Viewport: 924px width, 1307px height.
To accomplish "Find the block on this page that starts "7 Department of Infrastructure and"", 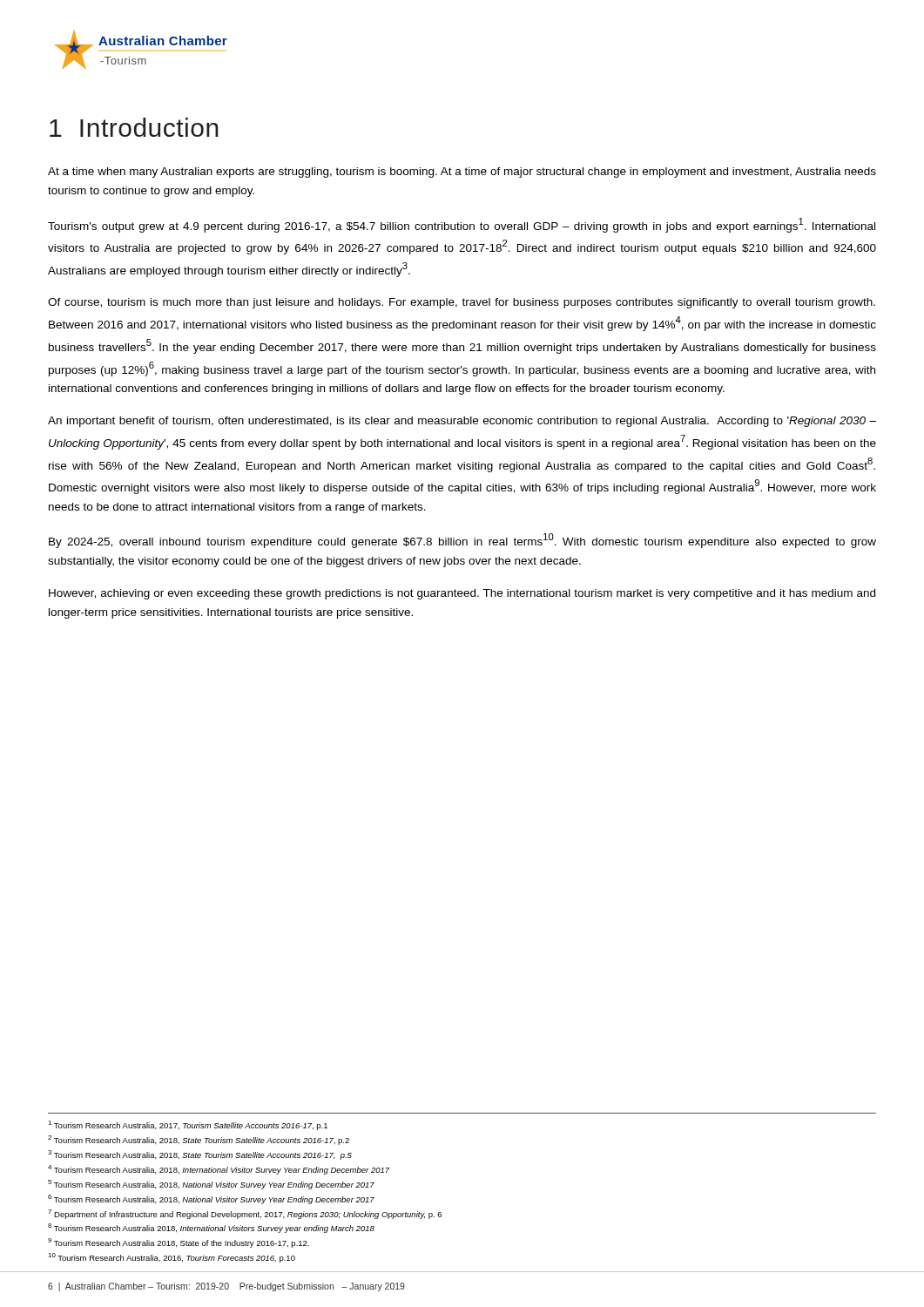I will click(245, 1213).
